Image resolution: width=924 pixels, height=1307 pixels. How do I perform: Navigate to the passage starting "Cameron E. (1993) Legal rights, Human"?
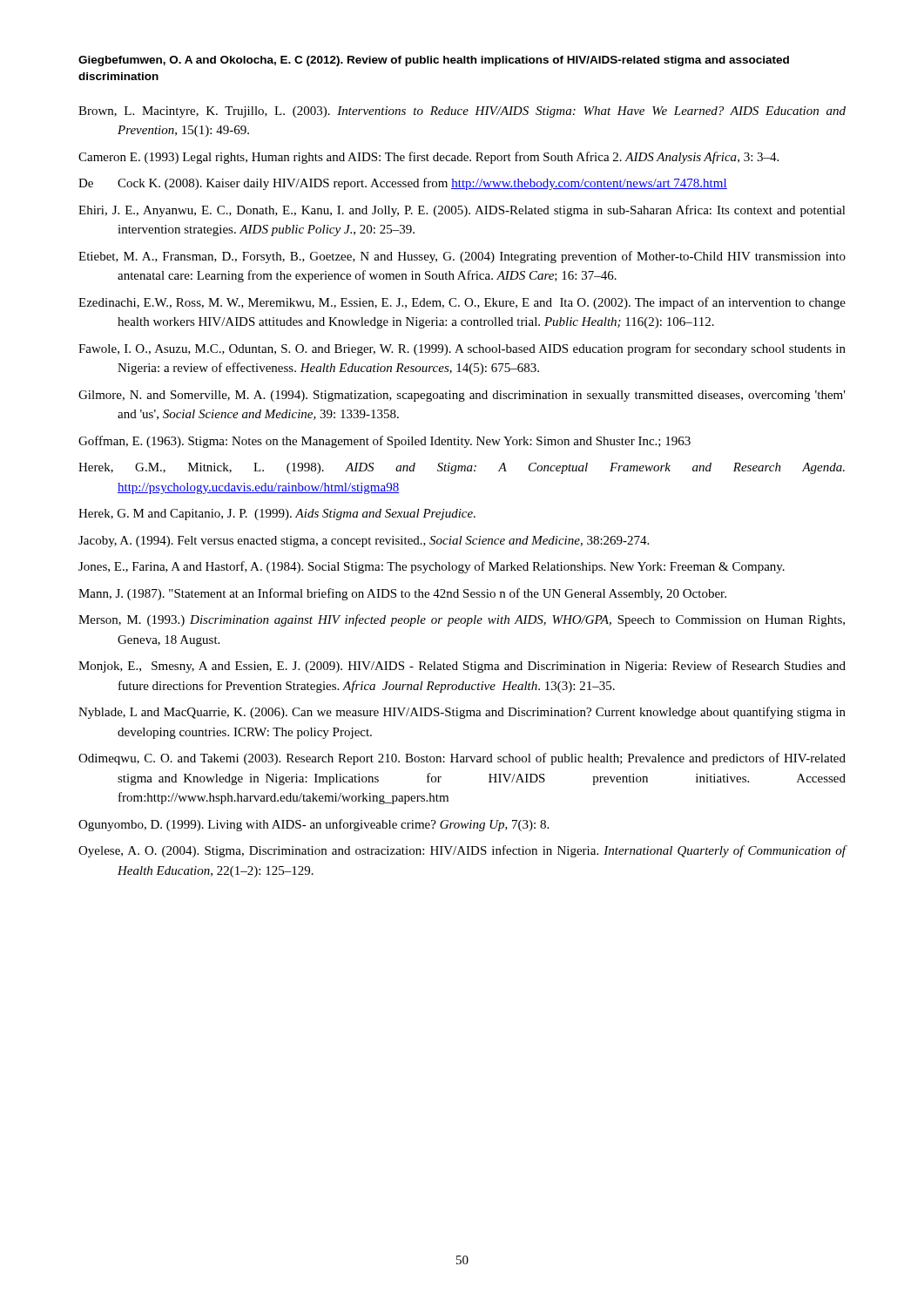429,157
